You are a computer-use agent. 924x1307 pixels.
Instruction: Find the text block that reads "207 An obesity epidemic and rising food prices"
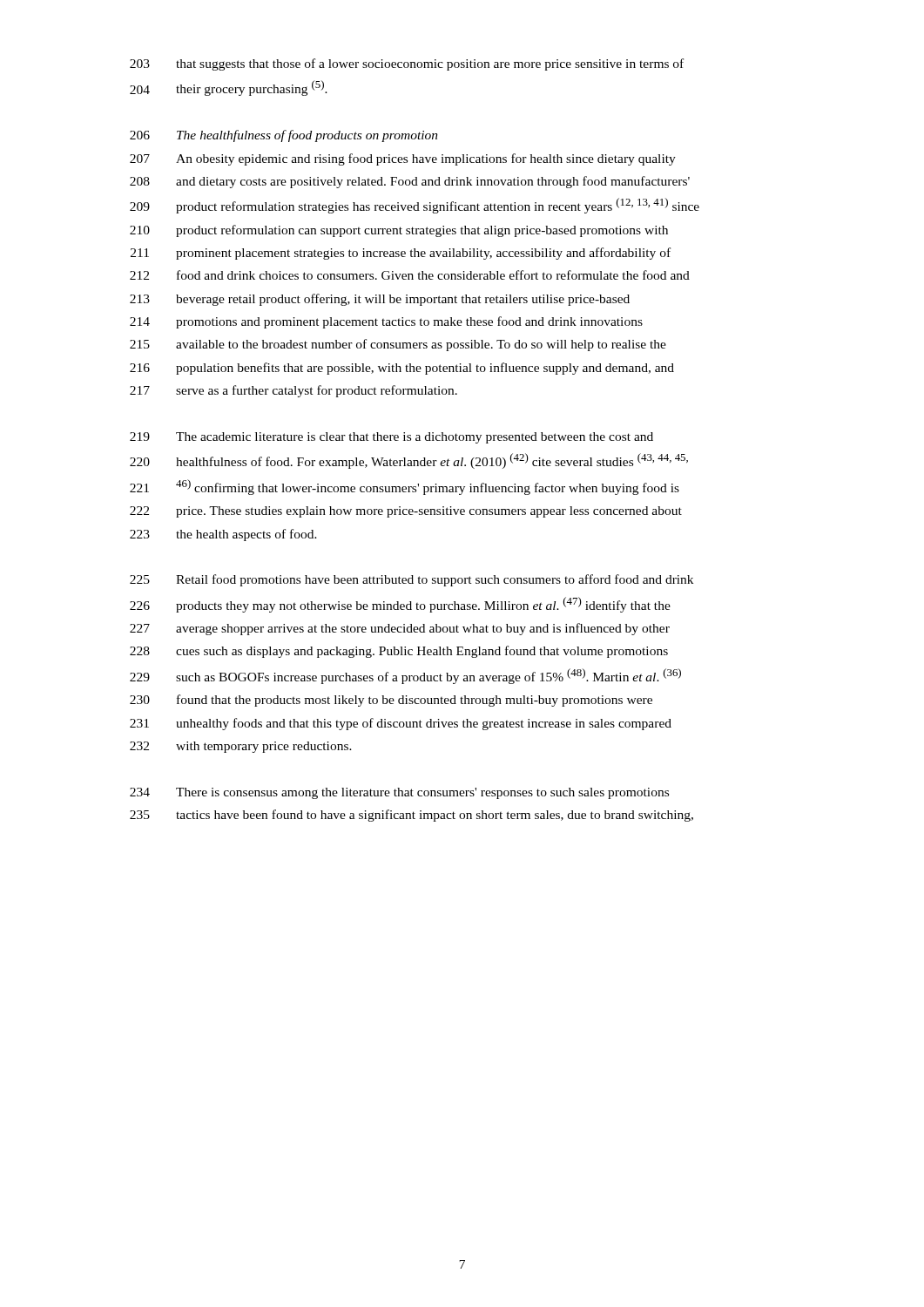[x=471, y=158]
